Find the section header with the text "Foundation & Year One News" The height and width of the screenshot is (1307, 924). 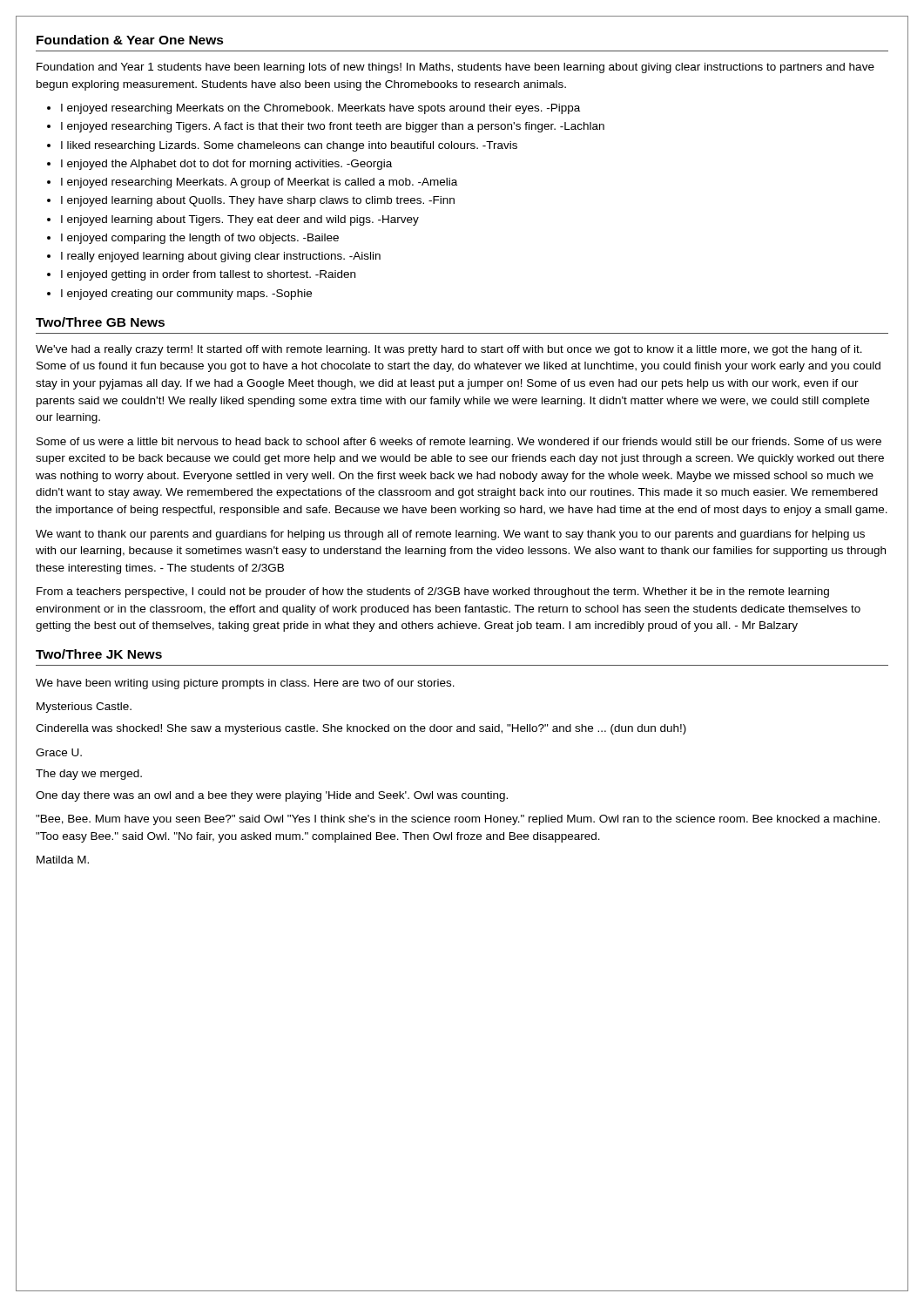(130, 40)
